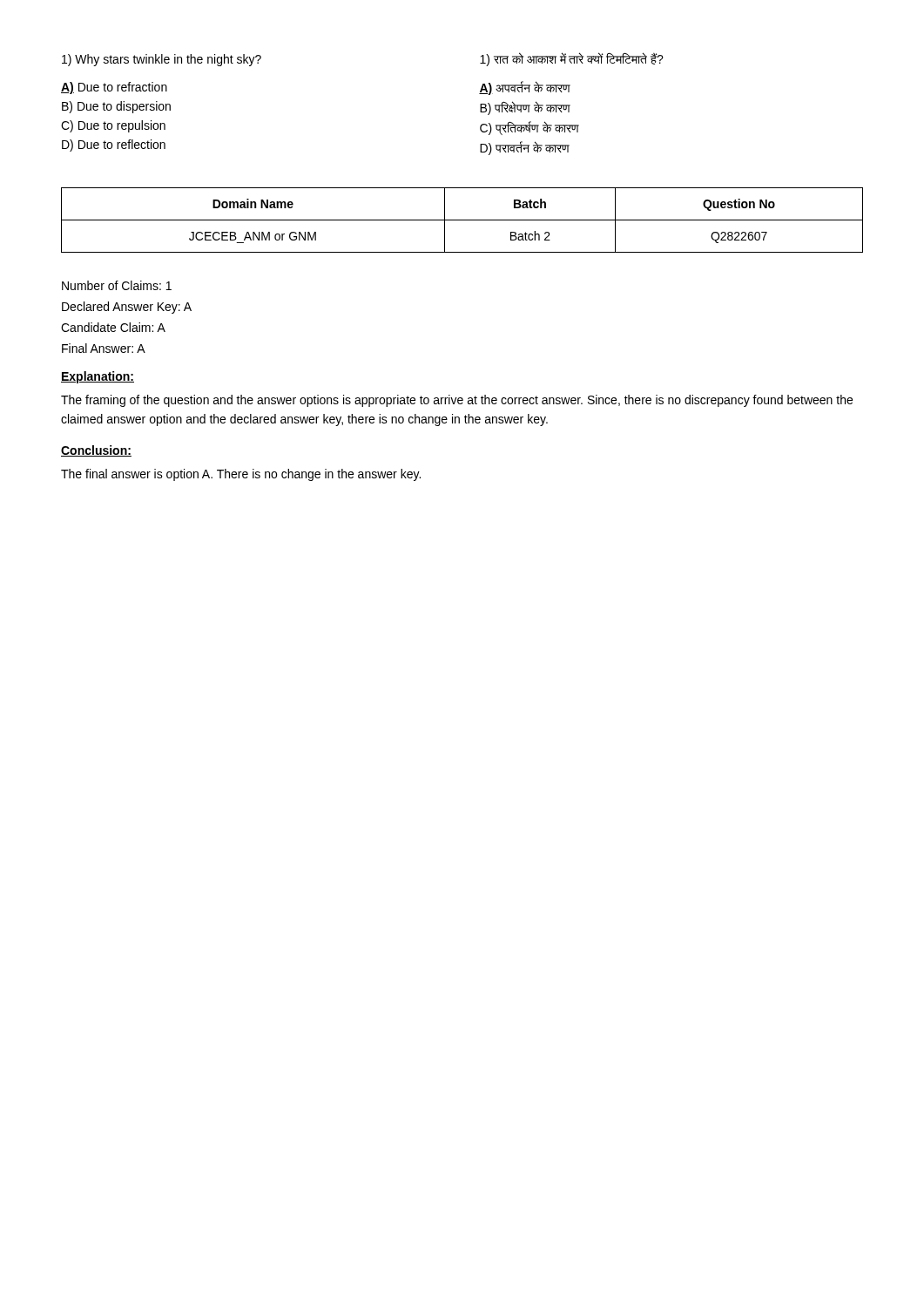The image size is (924, 1307).
Task: Locate the list item that says "D) परावर्तन के कारण"
Action: (x=525, y=148)
